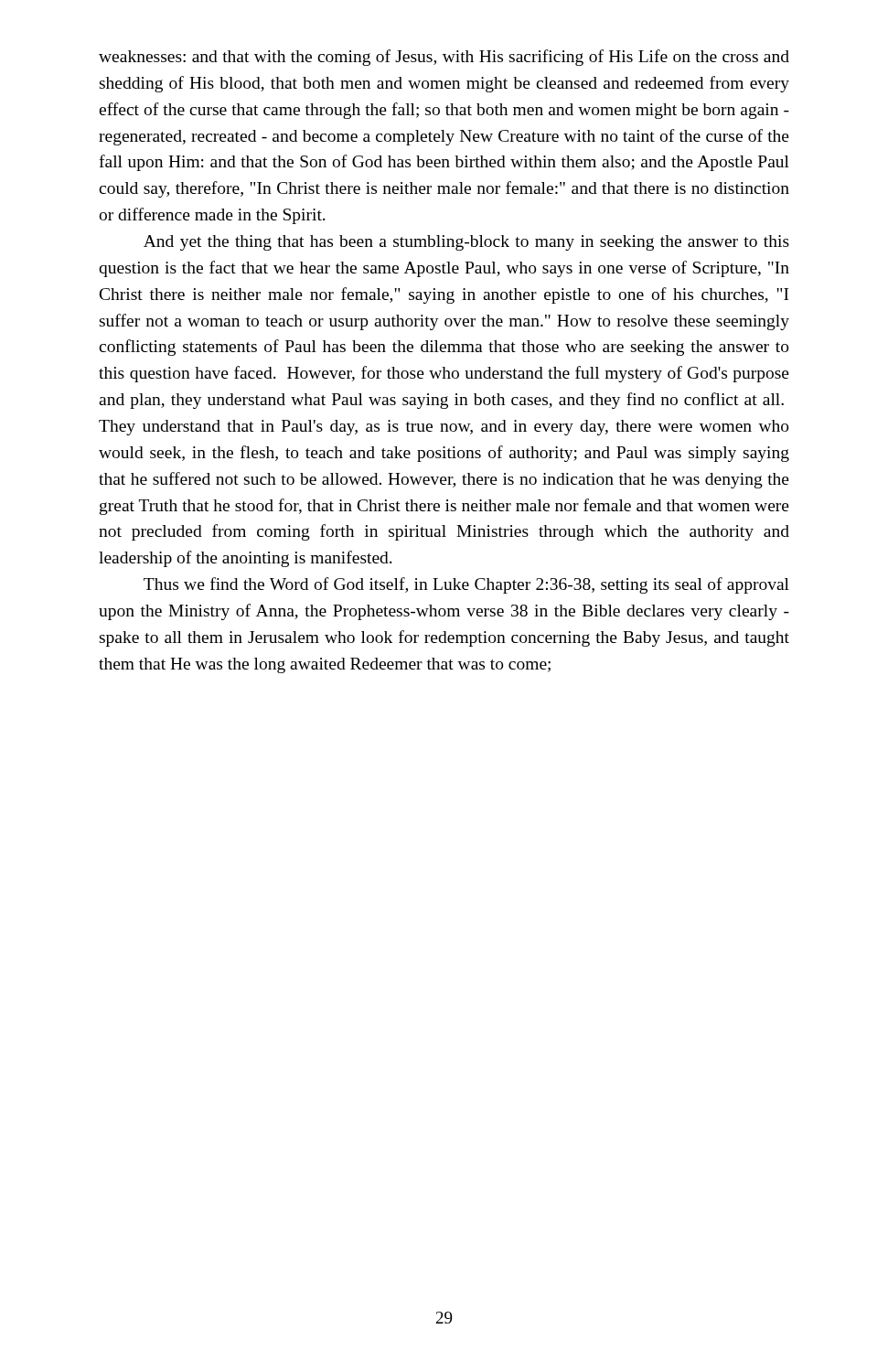Locate the passage starting "weaknesses: and that with the"
Screen dimensions: 1372x888
click(x=444, y=136)
